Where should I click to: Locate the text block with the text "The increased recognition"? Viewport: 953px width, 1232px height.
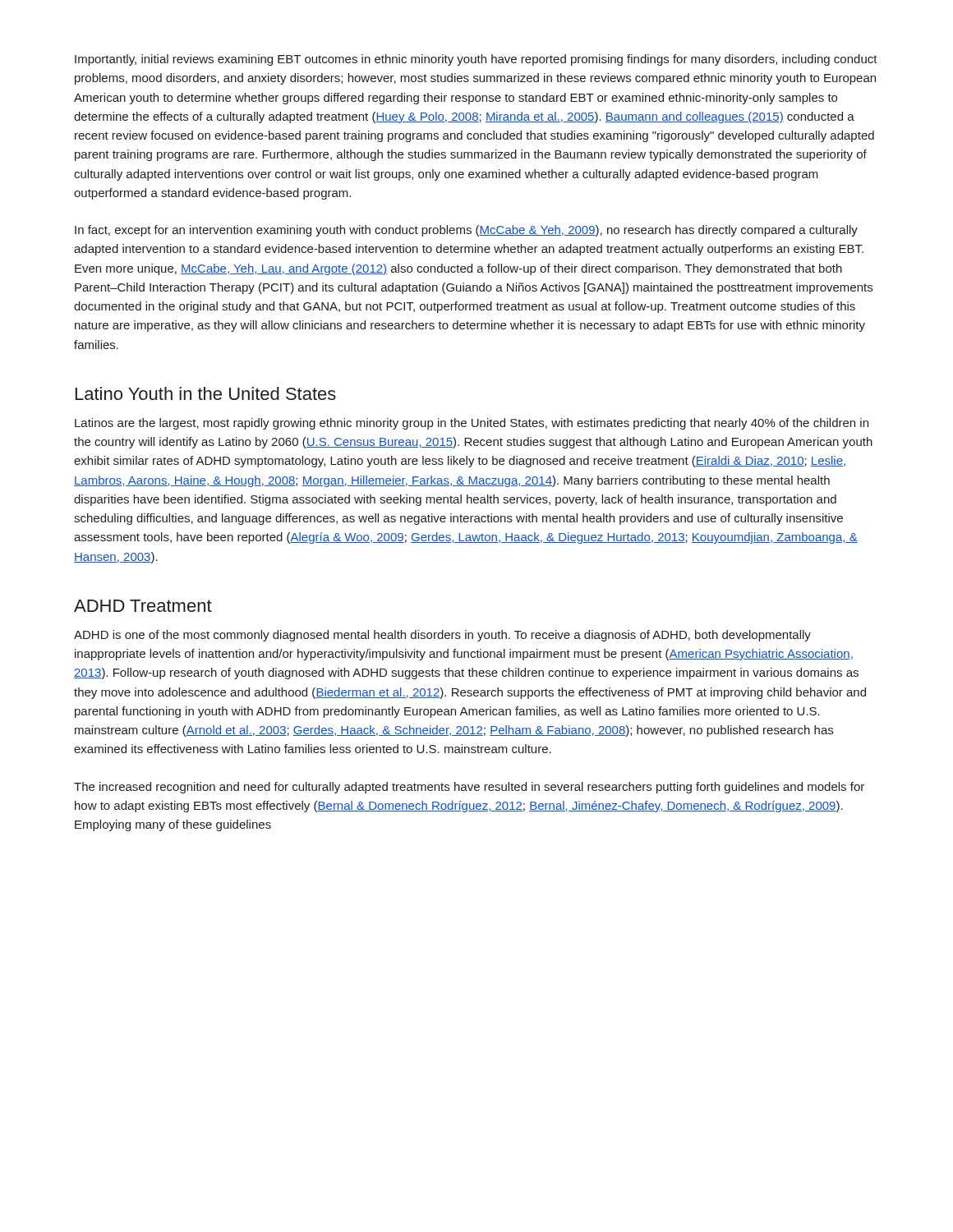coord(469,805)
